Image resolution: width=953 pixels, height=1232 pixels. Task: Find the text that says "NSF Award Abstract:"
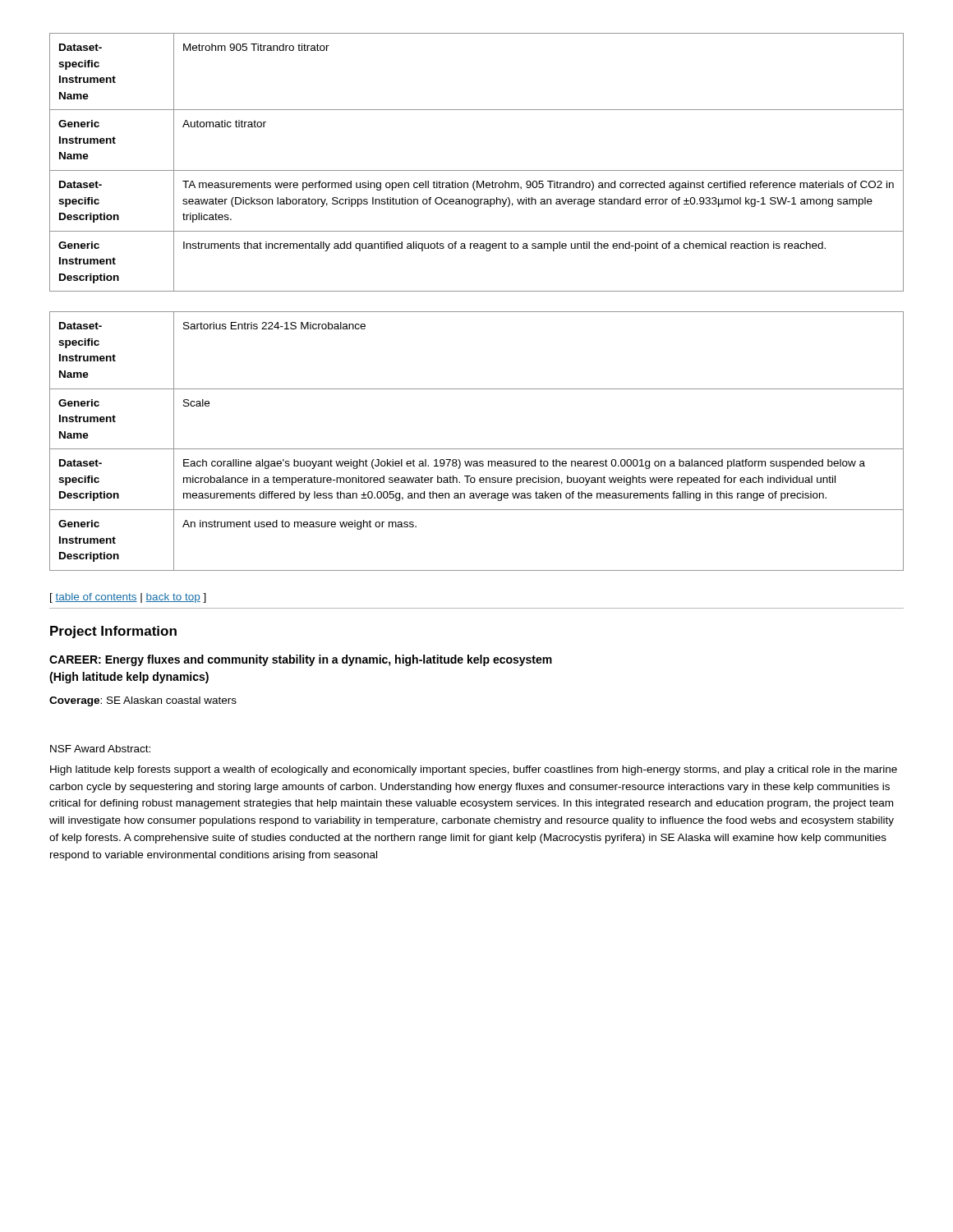[x=100, y=748]
